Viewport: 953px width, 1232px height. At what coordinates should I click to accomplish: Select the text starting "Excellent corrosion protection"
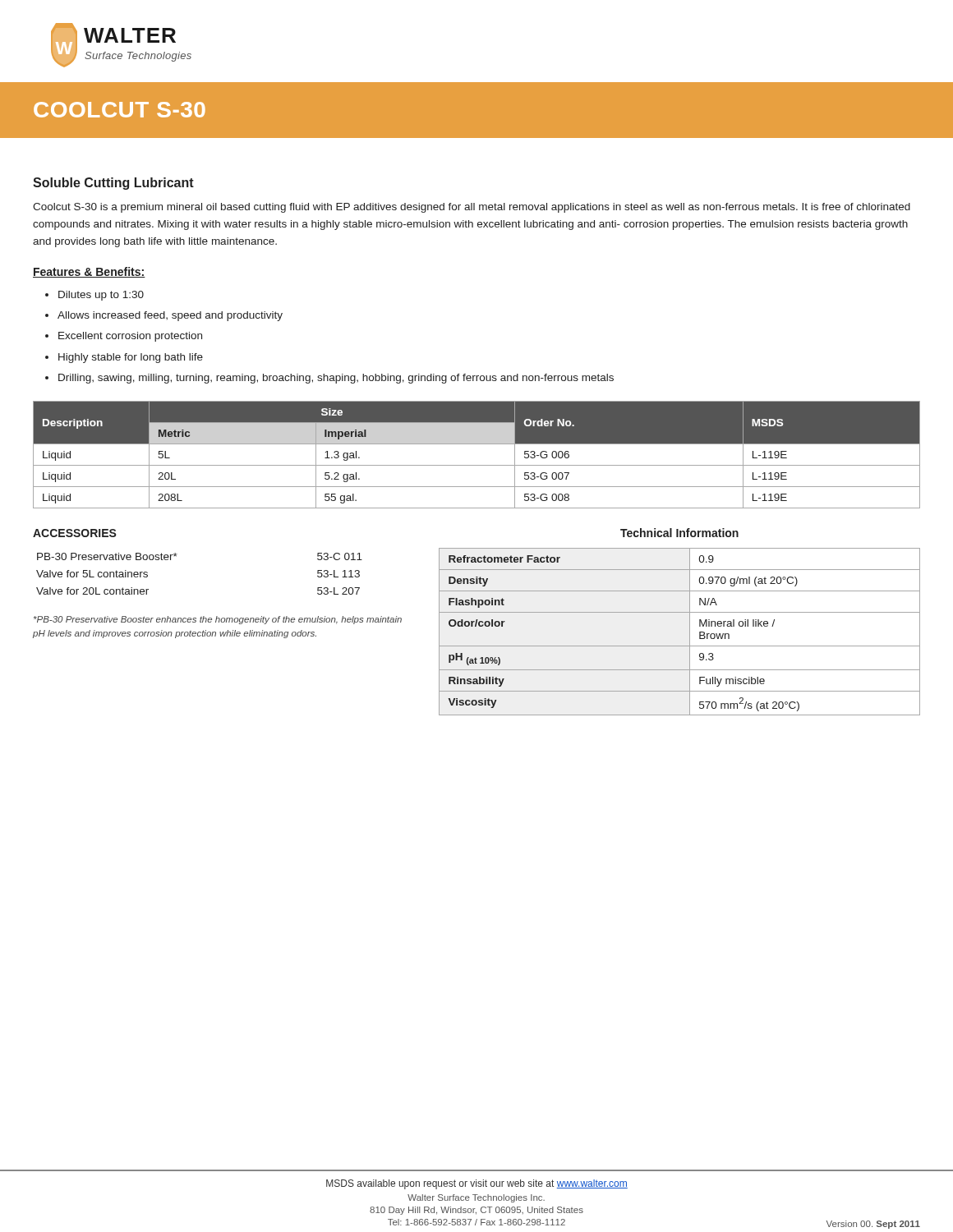click(x=130, y=336)
